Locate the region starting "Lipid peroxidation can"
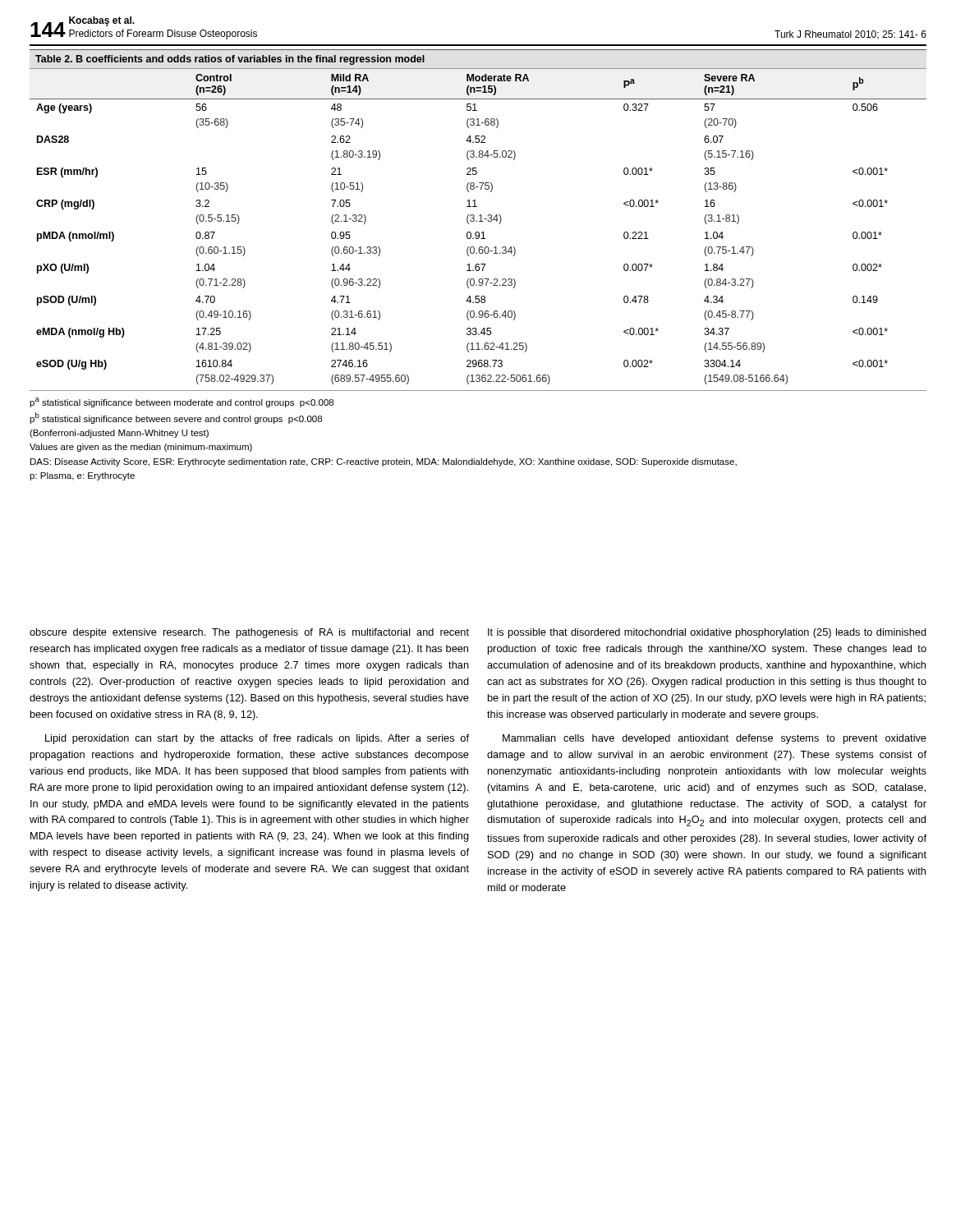956x1232 pixels. (249, 812)
